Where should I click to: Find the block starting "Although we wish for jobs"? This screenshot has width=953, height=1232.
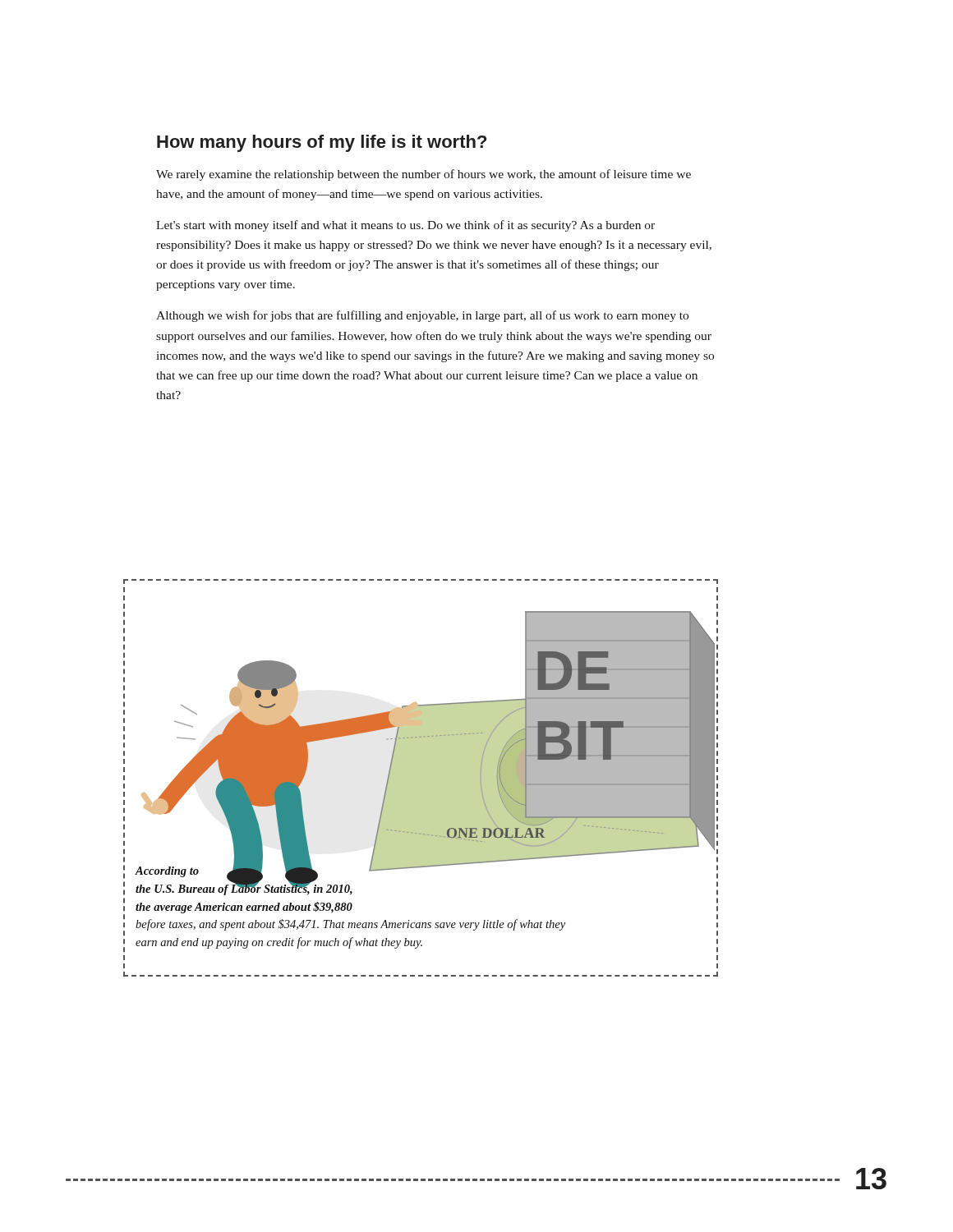coord(435,355)
